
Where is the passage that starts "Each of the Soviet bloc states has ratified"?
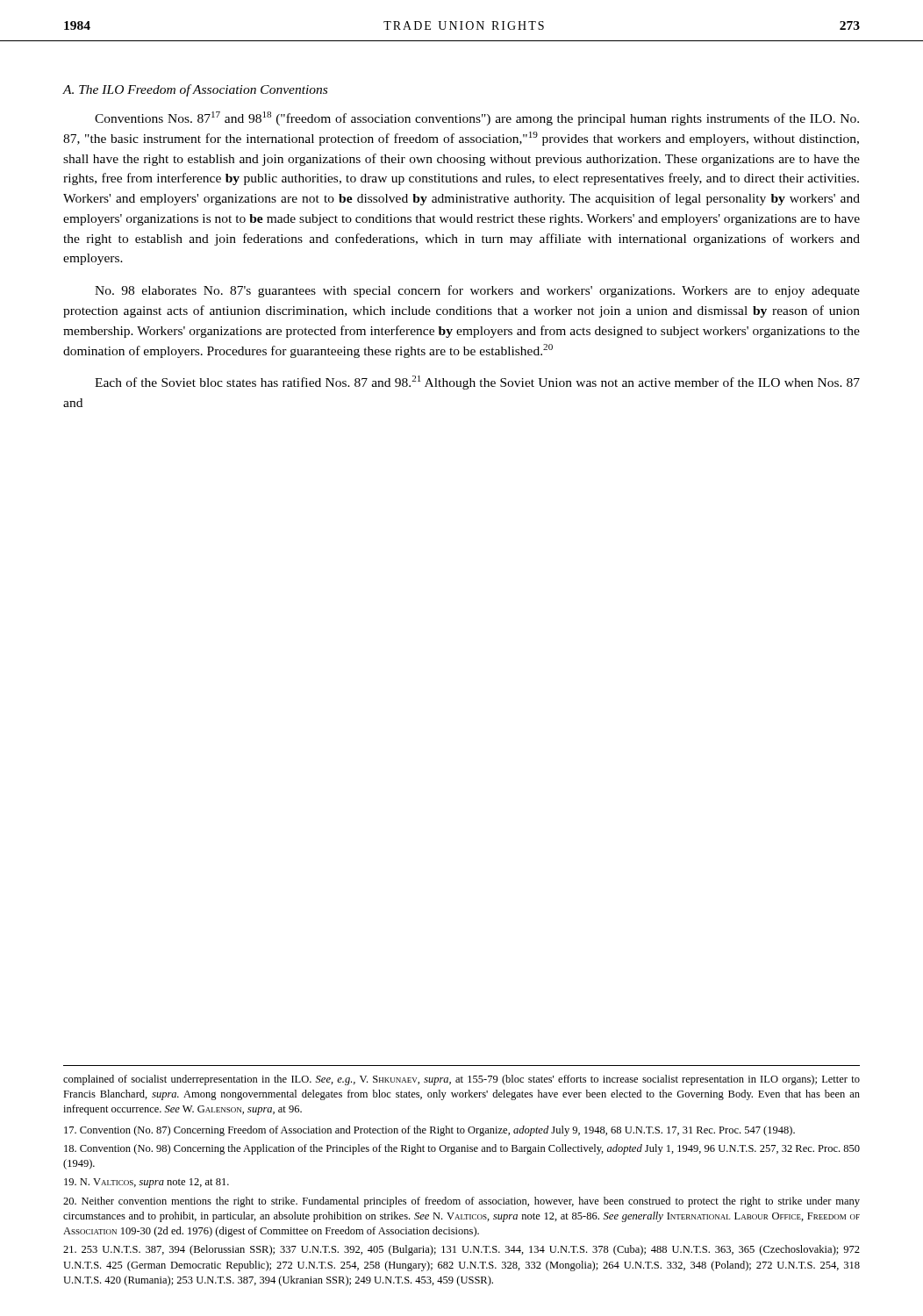(x=462, y=391)
